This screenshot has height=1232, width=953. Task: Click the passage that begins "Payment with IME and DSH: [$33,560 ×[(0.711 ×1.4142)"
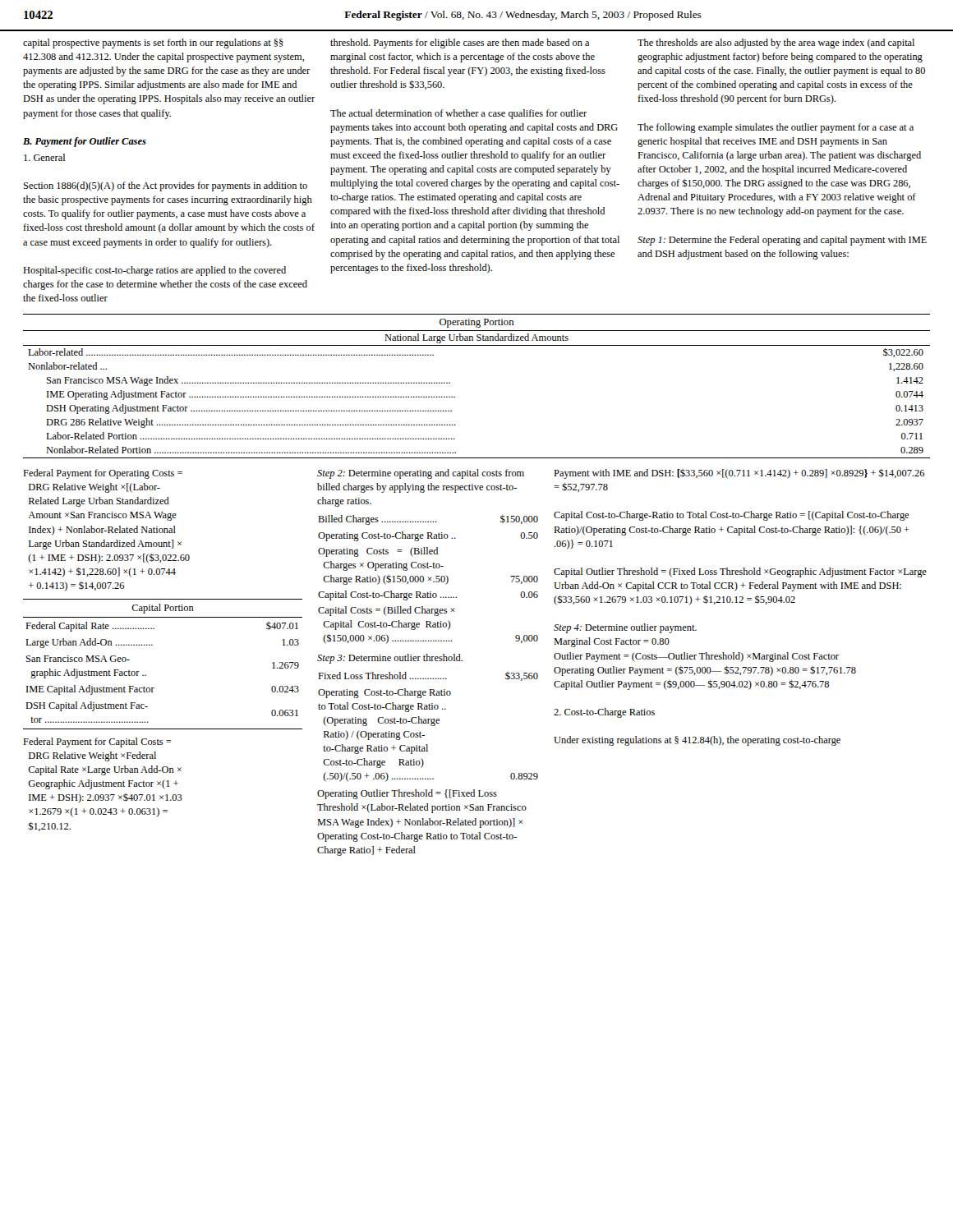click(x=740, y=607)
